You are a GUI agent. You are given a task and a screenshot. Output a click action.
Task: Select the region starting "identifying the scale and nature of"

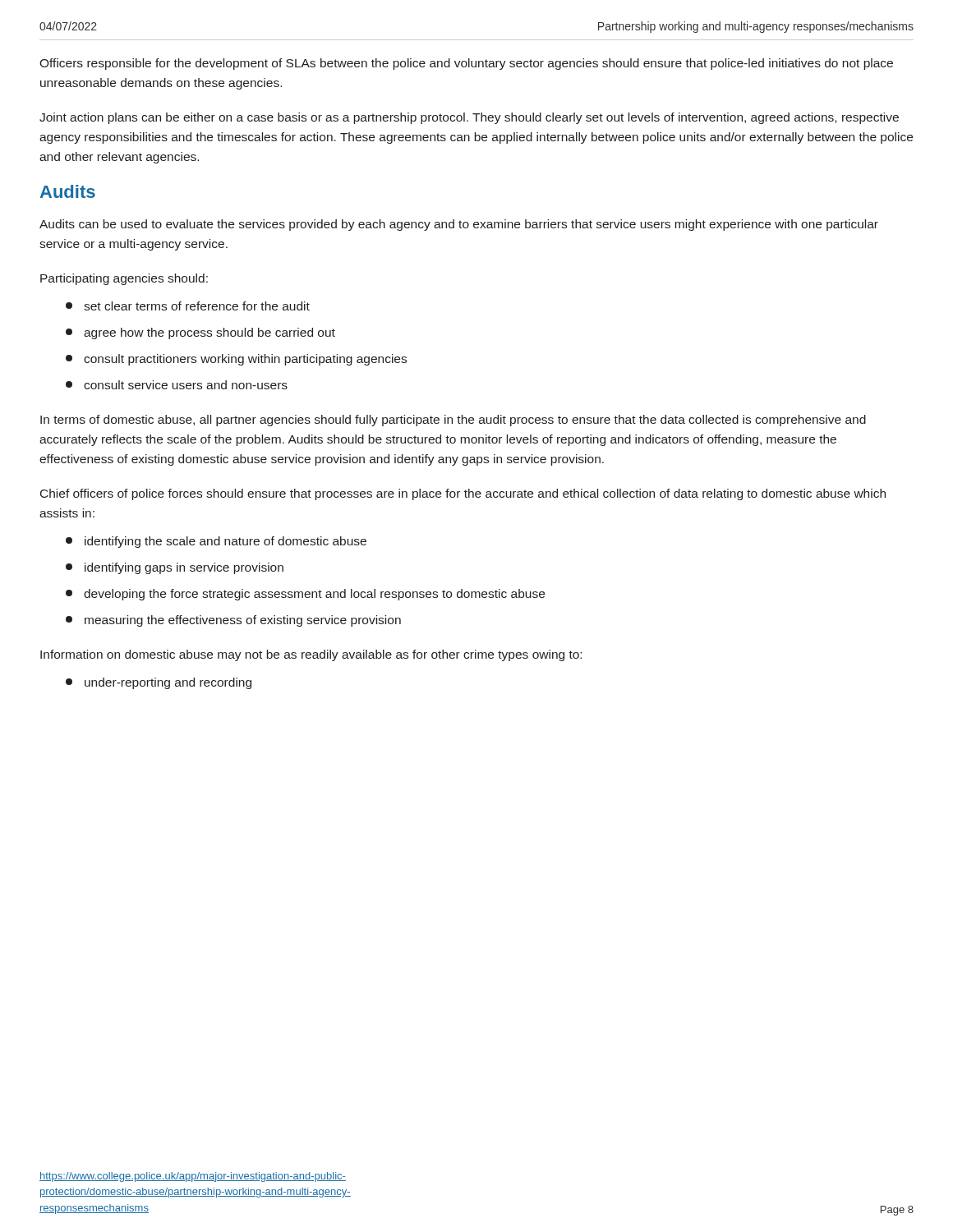[x=216, y=541]
